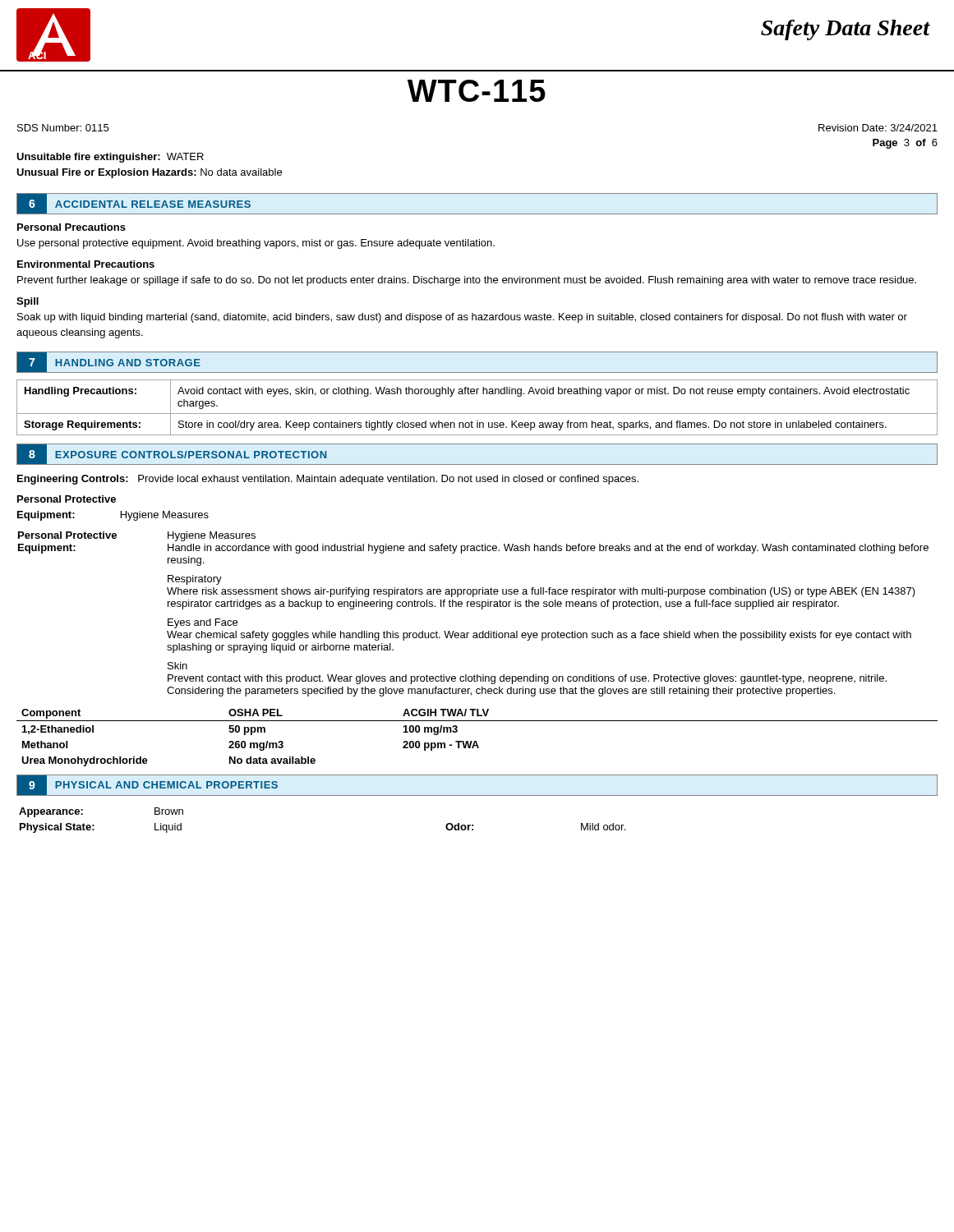This screenshot has height=1232, width=954.
Task: Find the section header that reads "Personal Precautions"
Action: pyautogui.click(x=71, y=227)
